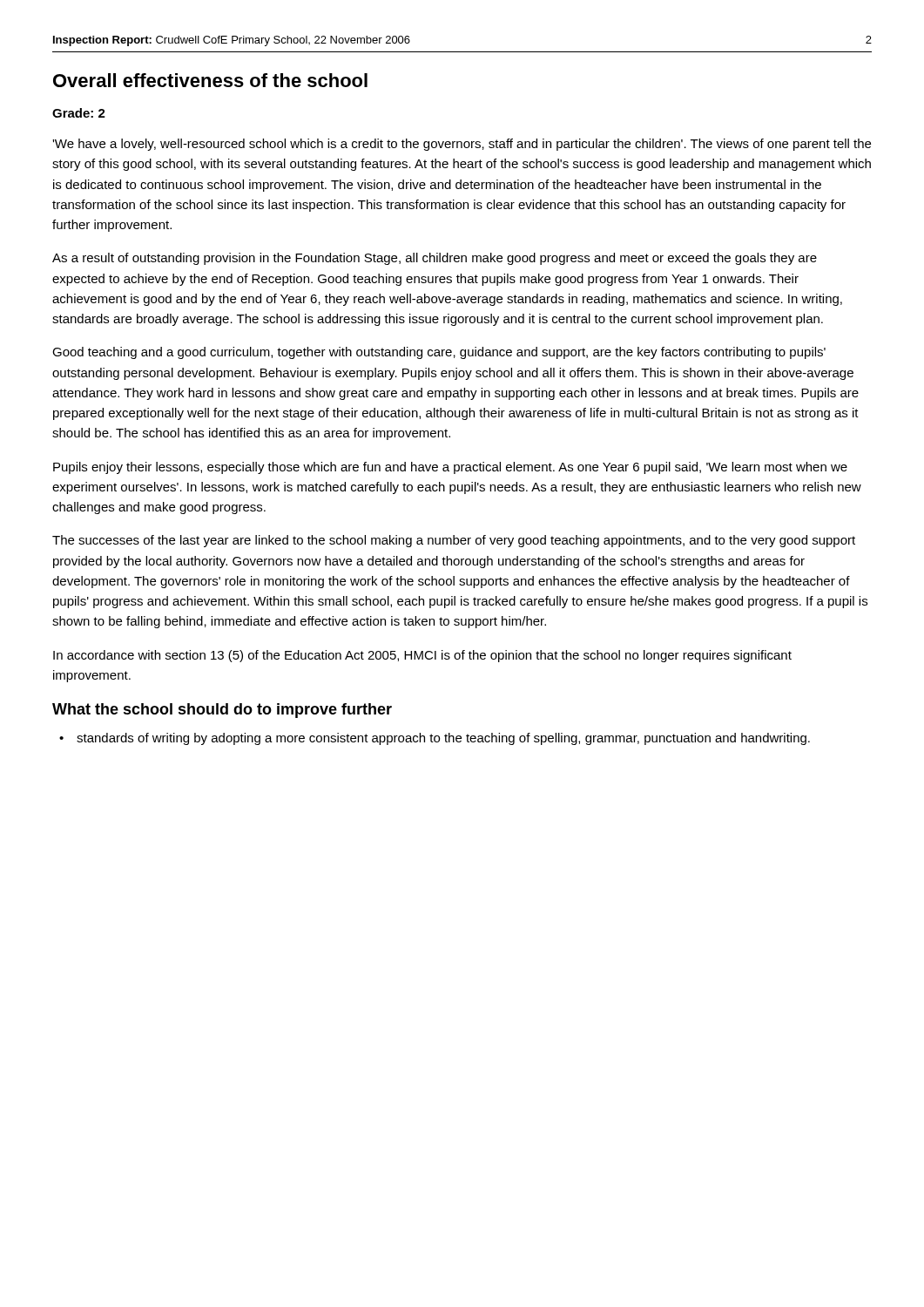Where is the passage that starts "standards of writing by adopting a"?
The width and height of the screenshot is (924, 1307).
(x=444, y=738)
